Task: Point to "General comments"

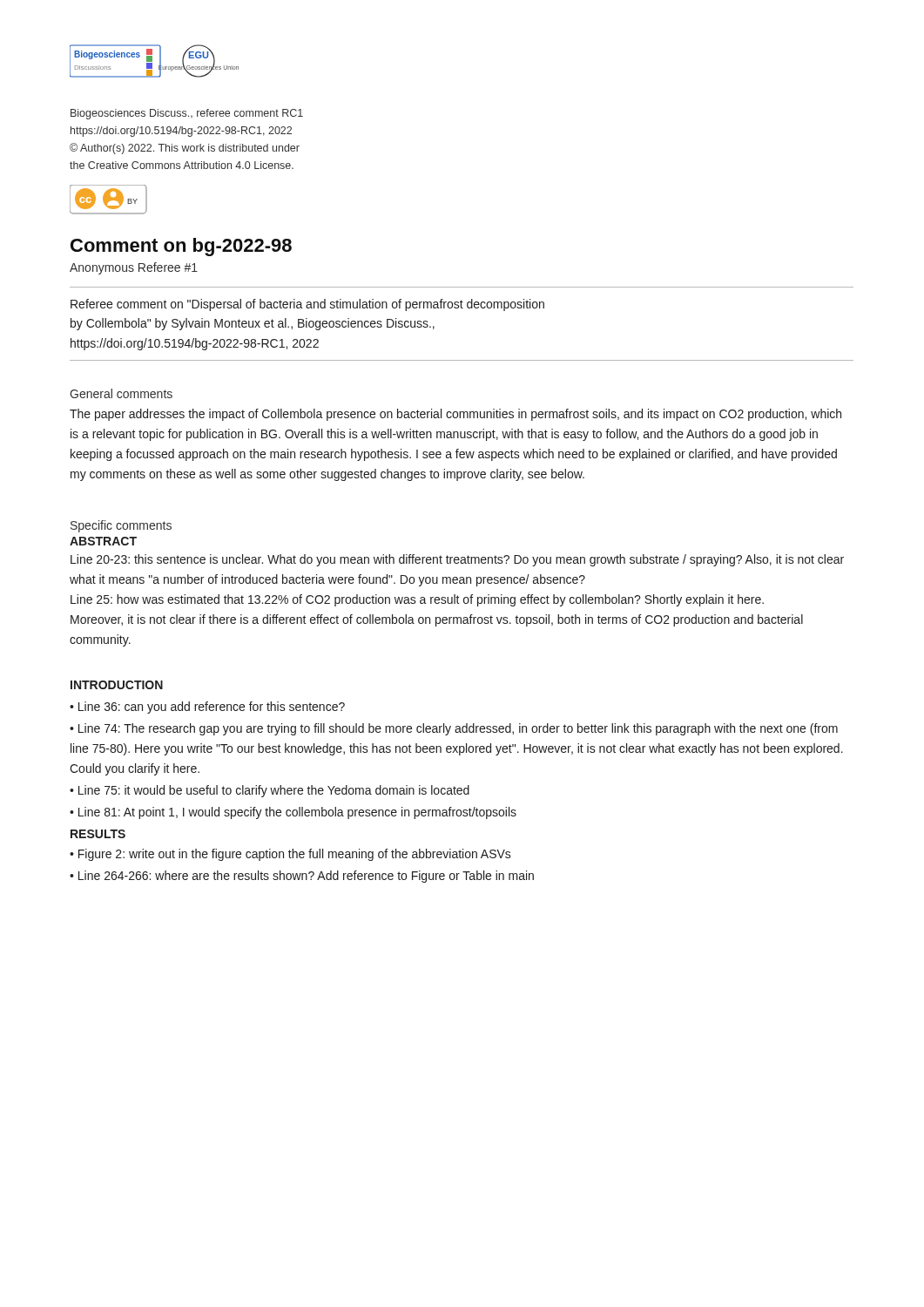Action: (x=121, y=394)
